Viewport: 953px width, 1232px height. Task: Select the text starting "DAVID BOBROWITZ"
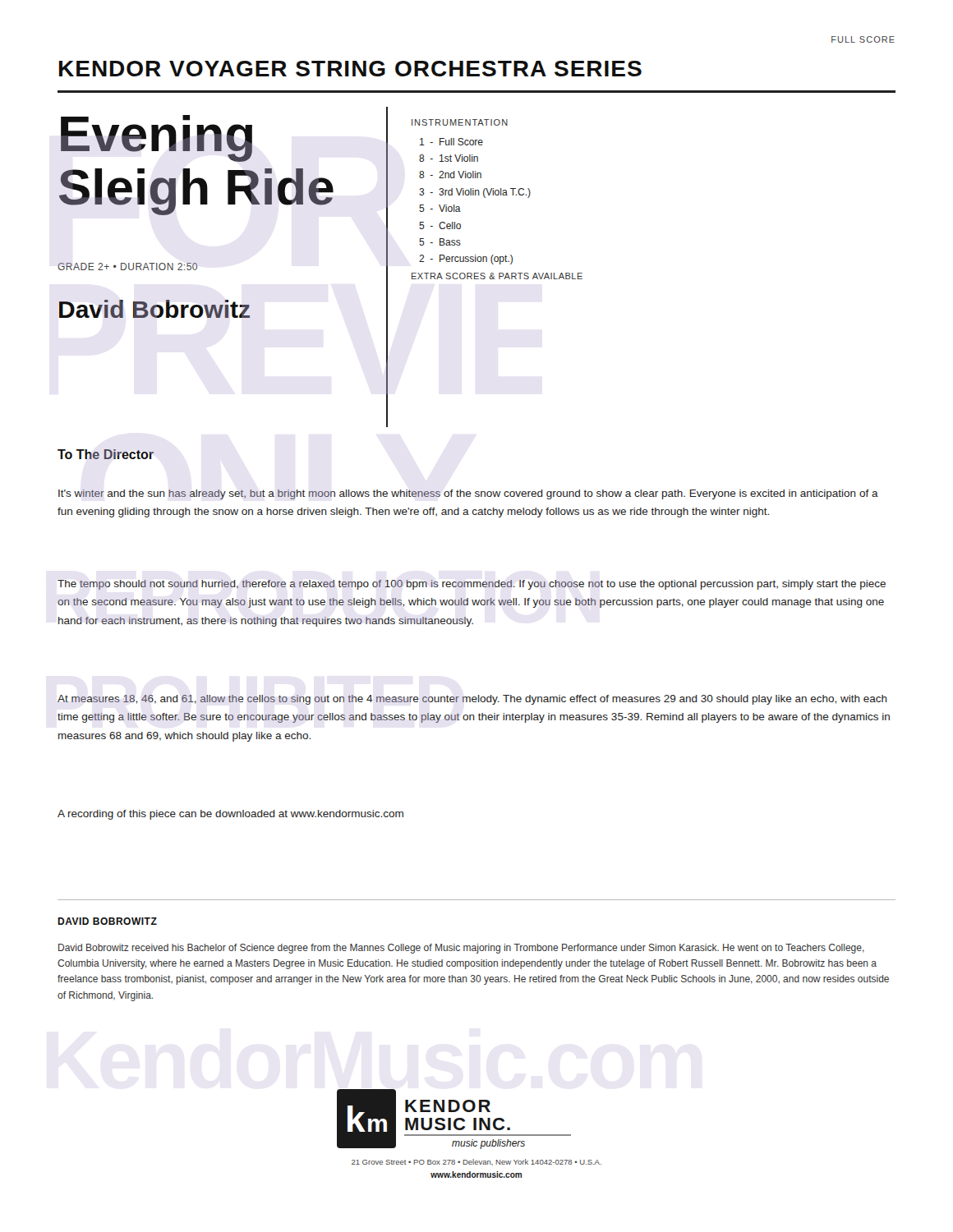(x=107, y=922)
